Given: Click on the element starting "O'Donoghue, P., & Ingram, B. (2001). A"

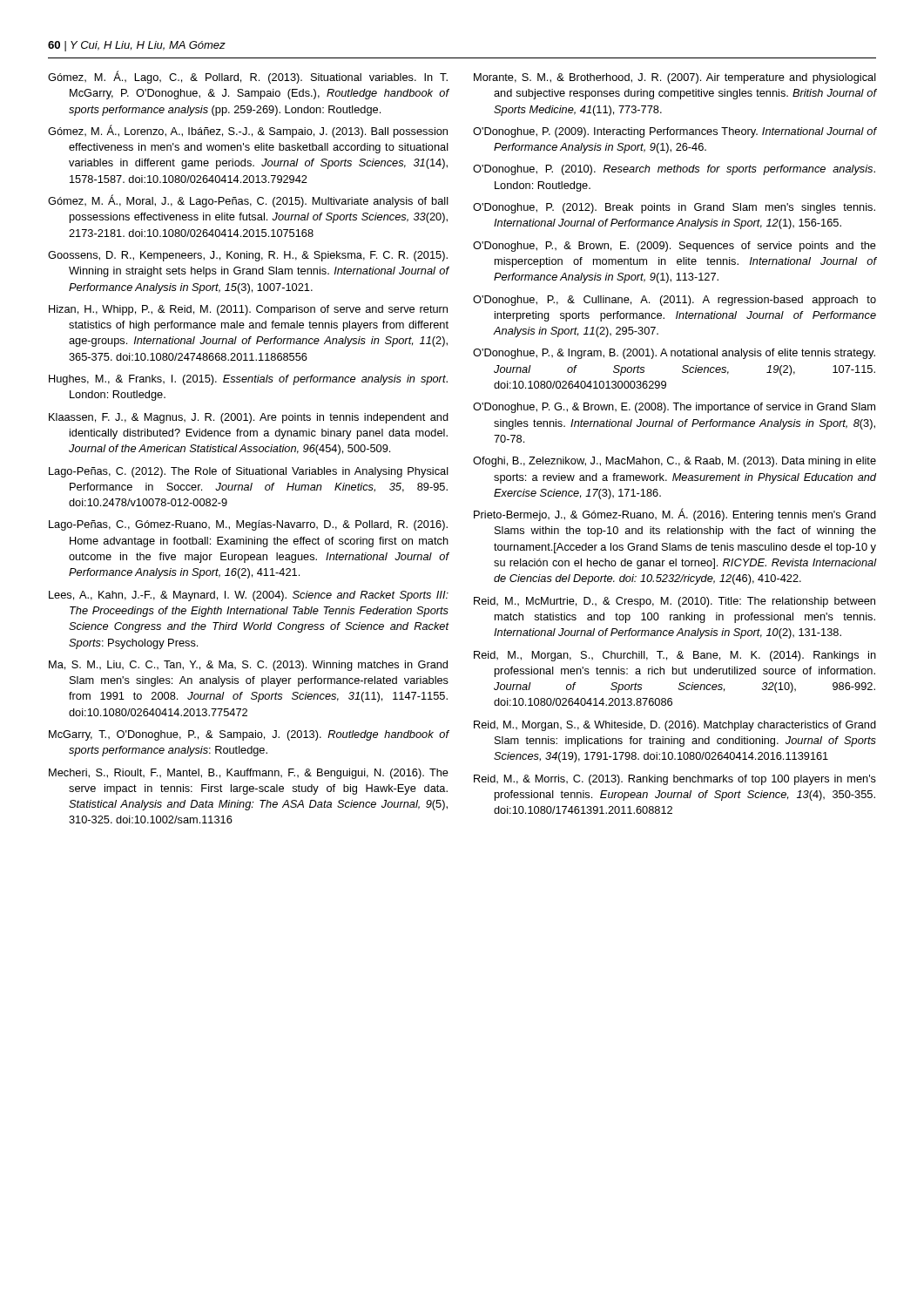Looking at the screenshot, I should click(675, 369).
